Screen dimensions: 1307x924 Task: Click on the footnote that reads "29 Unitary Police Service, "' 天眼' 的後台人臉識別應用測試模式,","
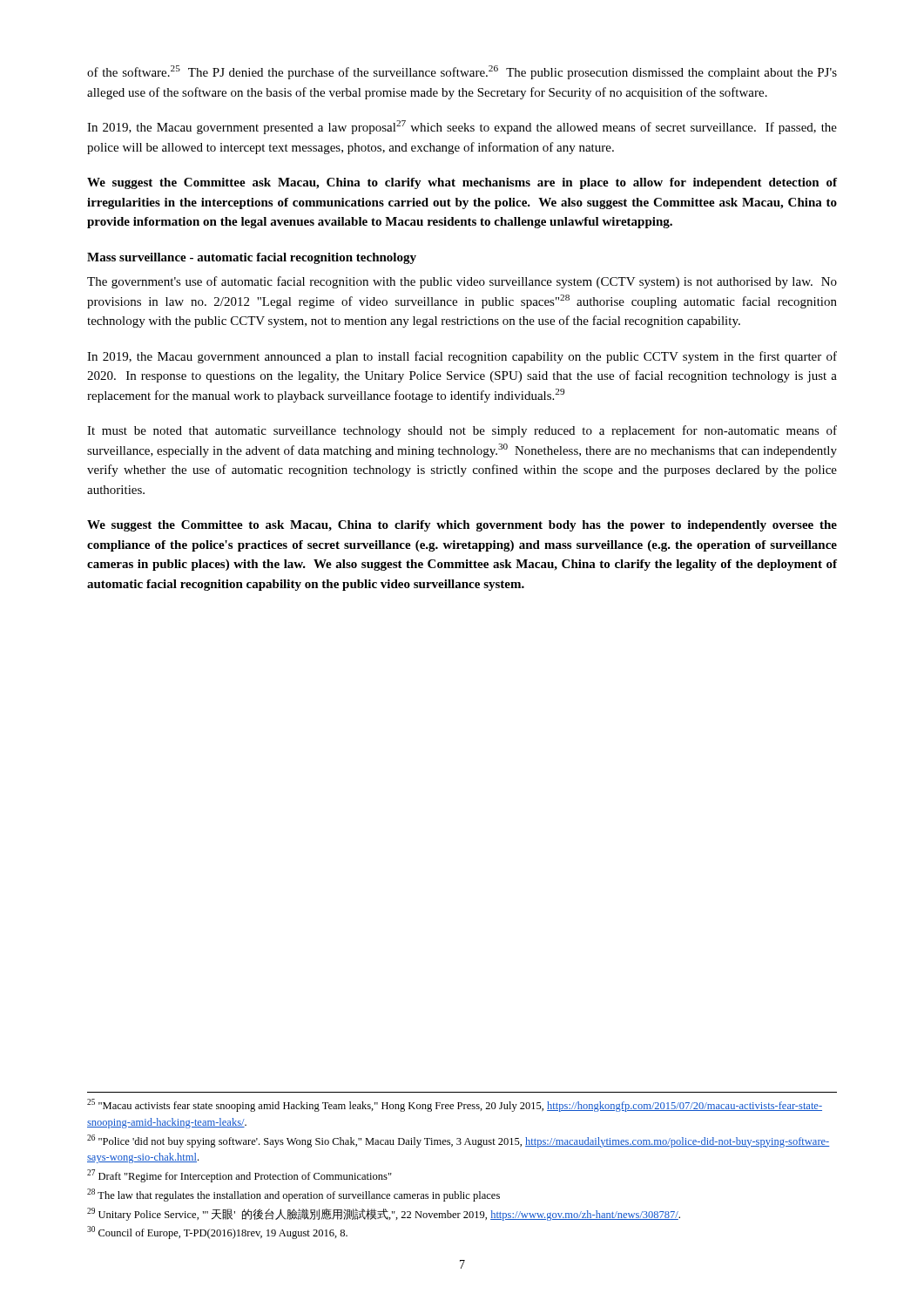(x=462, y=1215)
